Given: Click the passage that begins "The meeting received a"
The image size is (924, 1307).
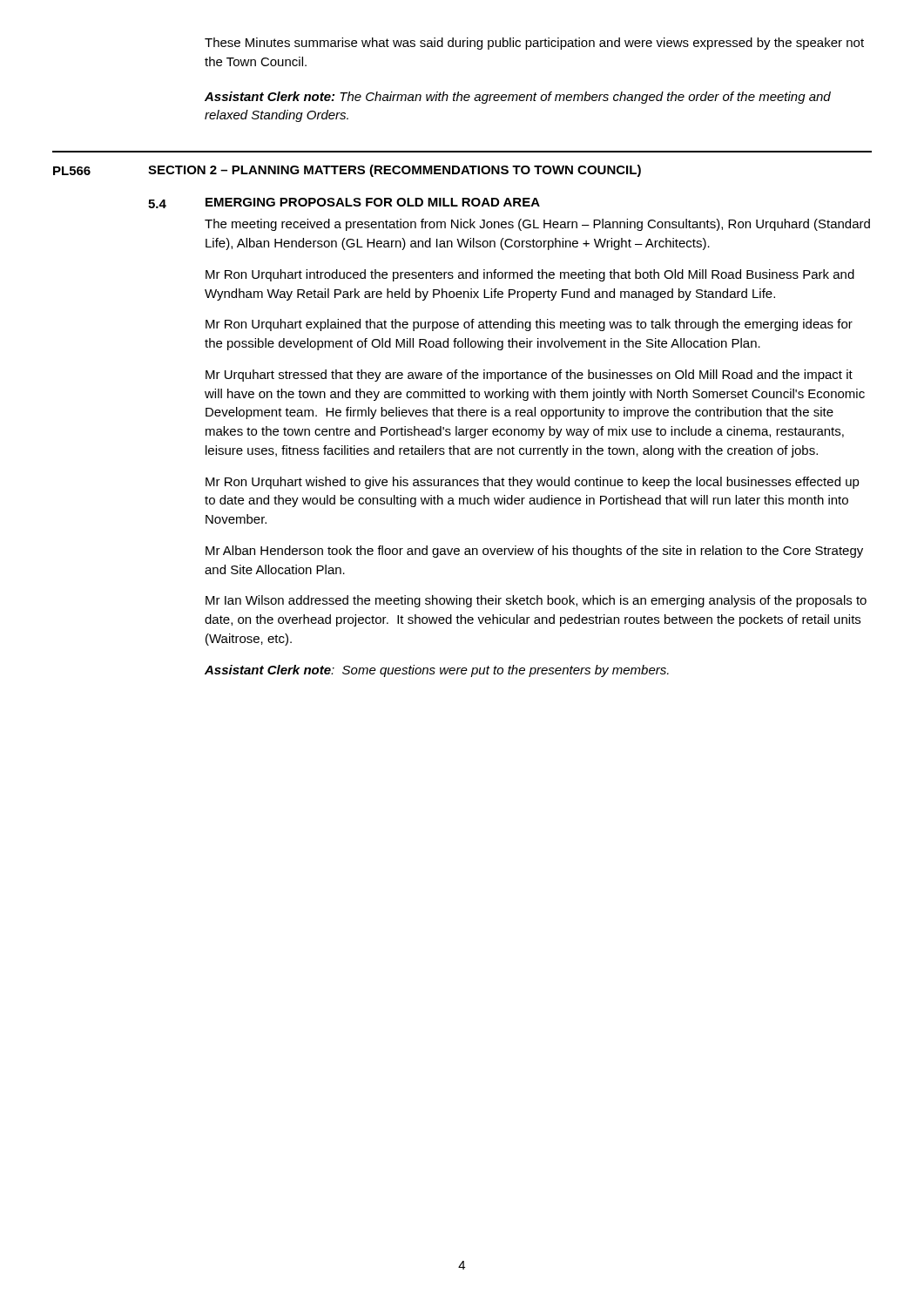Looking at the screenshot, I should (538, 233).
